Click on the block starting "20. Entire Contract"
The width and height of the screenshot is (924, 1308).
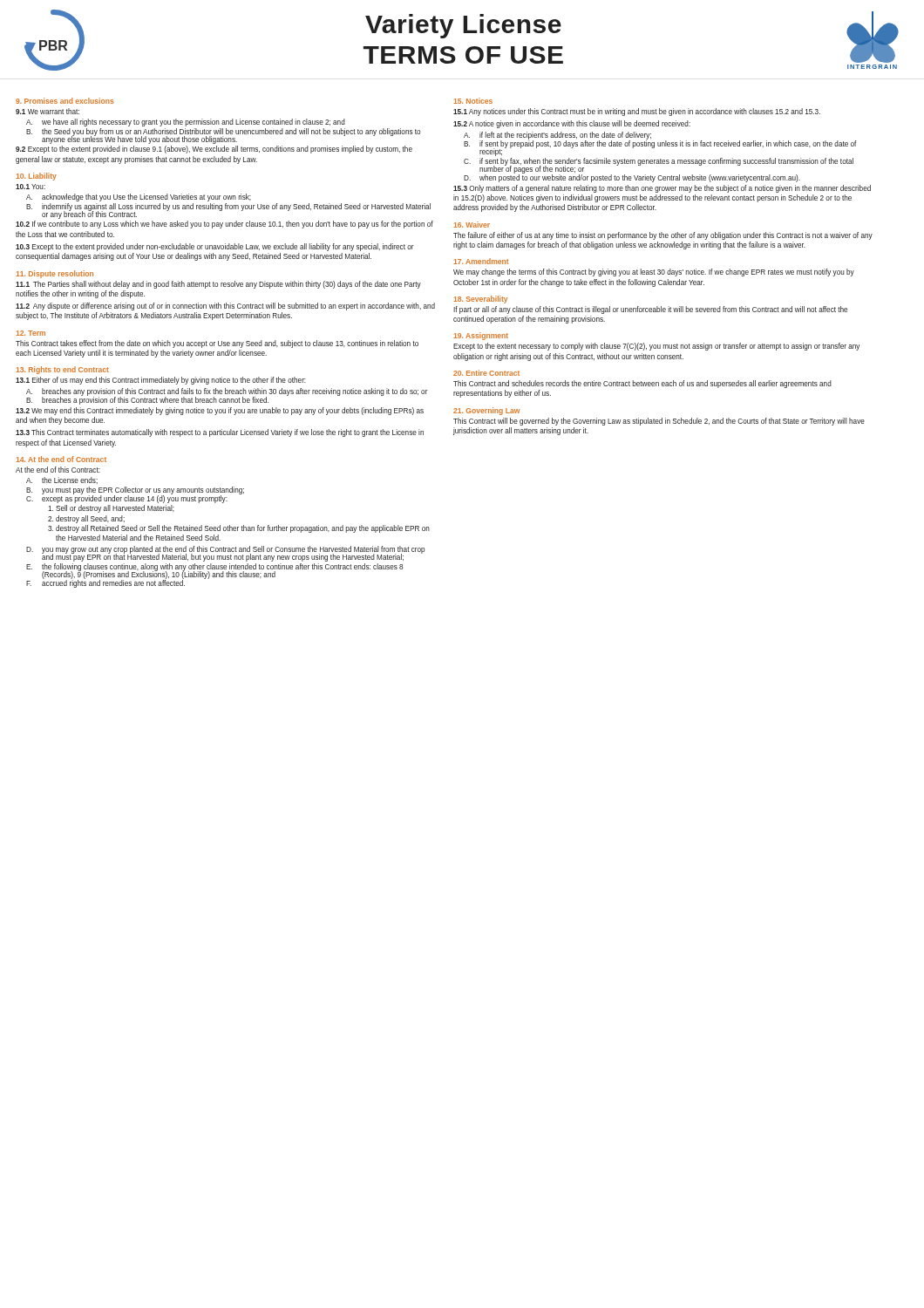[487, 373]
